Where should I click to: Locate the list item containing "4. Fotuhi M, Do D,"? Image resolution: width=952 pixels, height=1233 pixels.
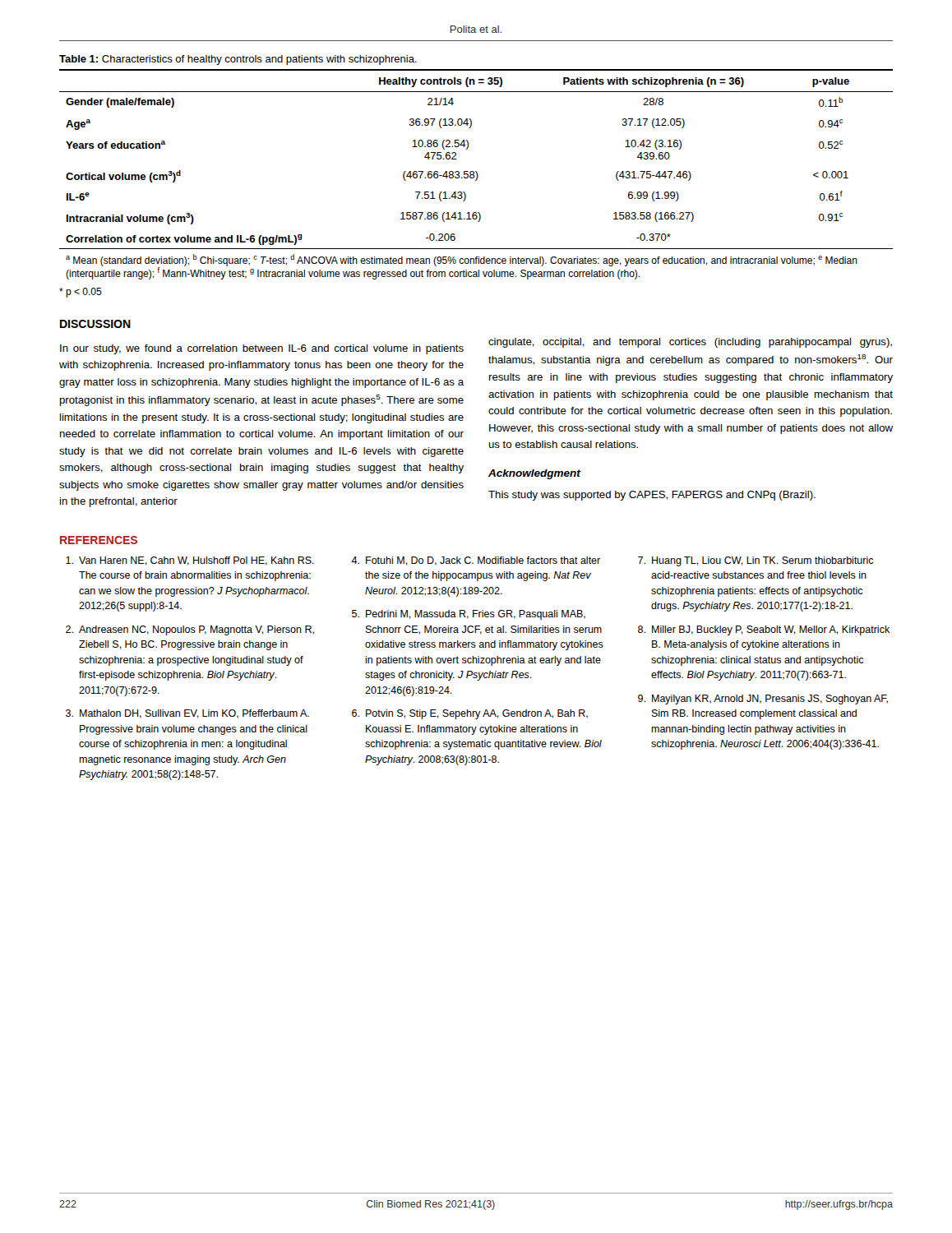(476, 576)
